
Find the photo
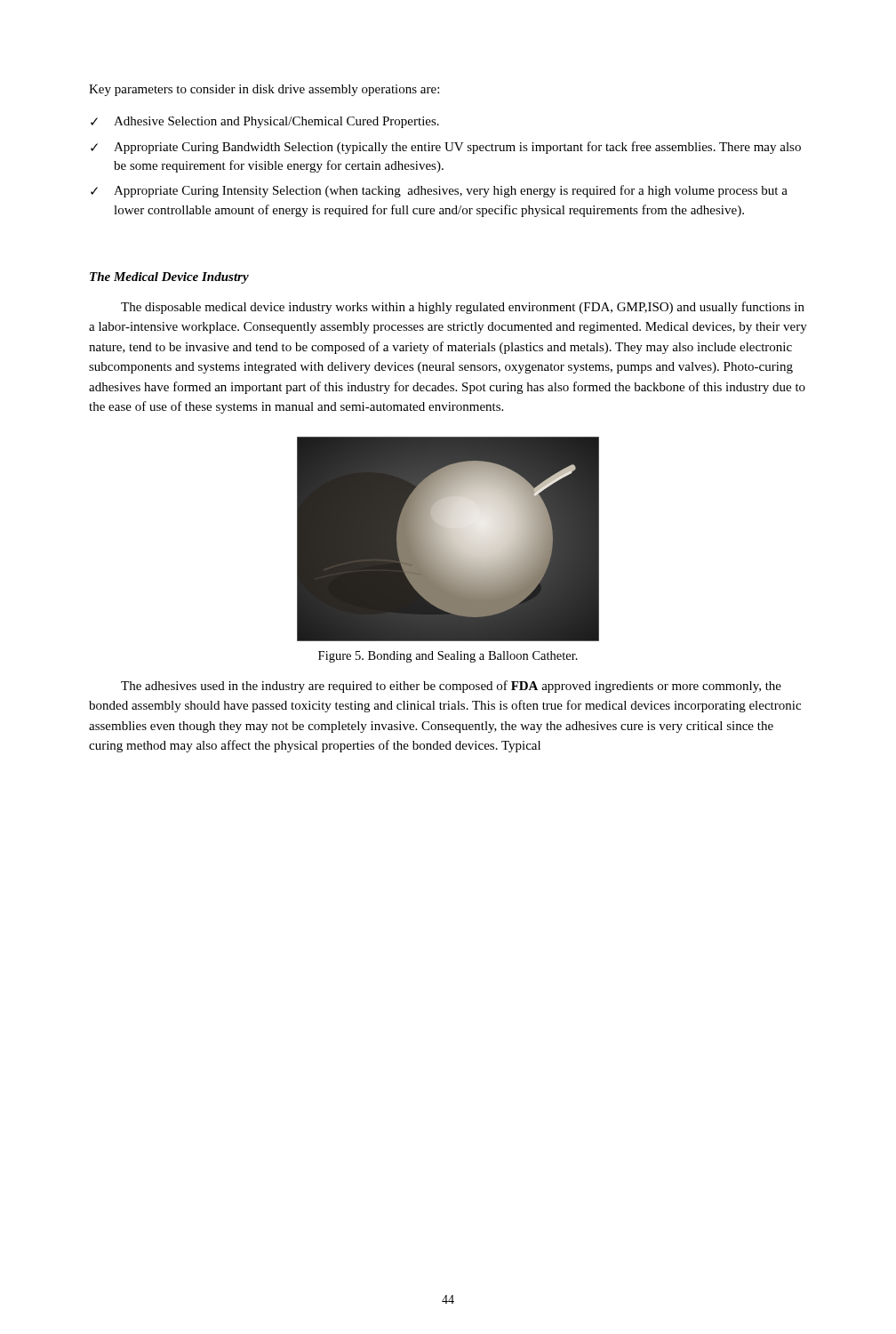pyautogui.click(x=448, y=540)
